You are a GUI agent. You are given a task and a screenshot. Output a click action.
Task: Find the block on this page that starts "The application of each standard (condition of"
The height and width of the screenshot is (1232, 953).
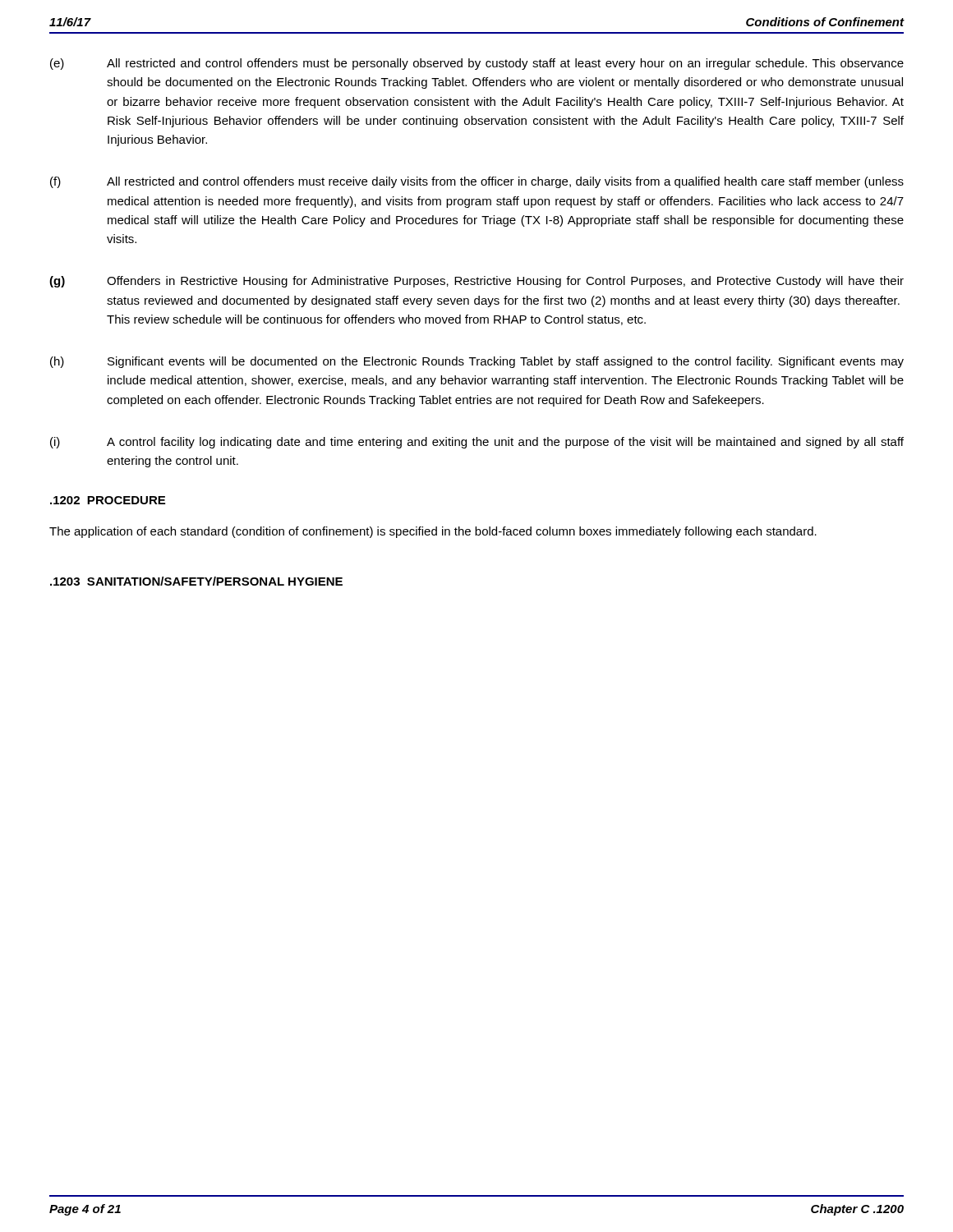pos(433,531)
